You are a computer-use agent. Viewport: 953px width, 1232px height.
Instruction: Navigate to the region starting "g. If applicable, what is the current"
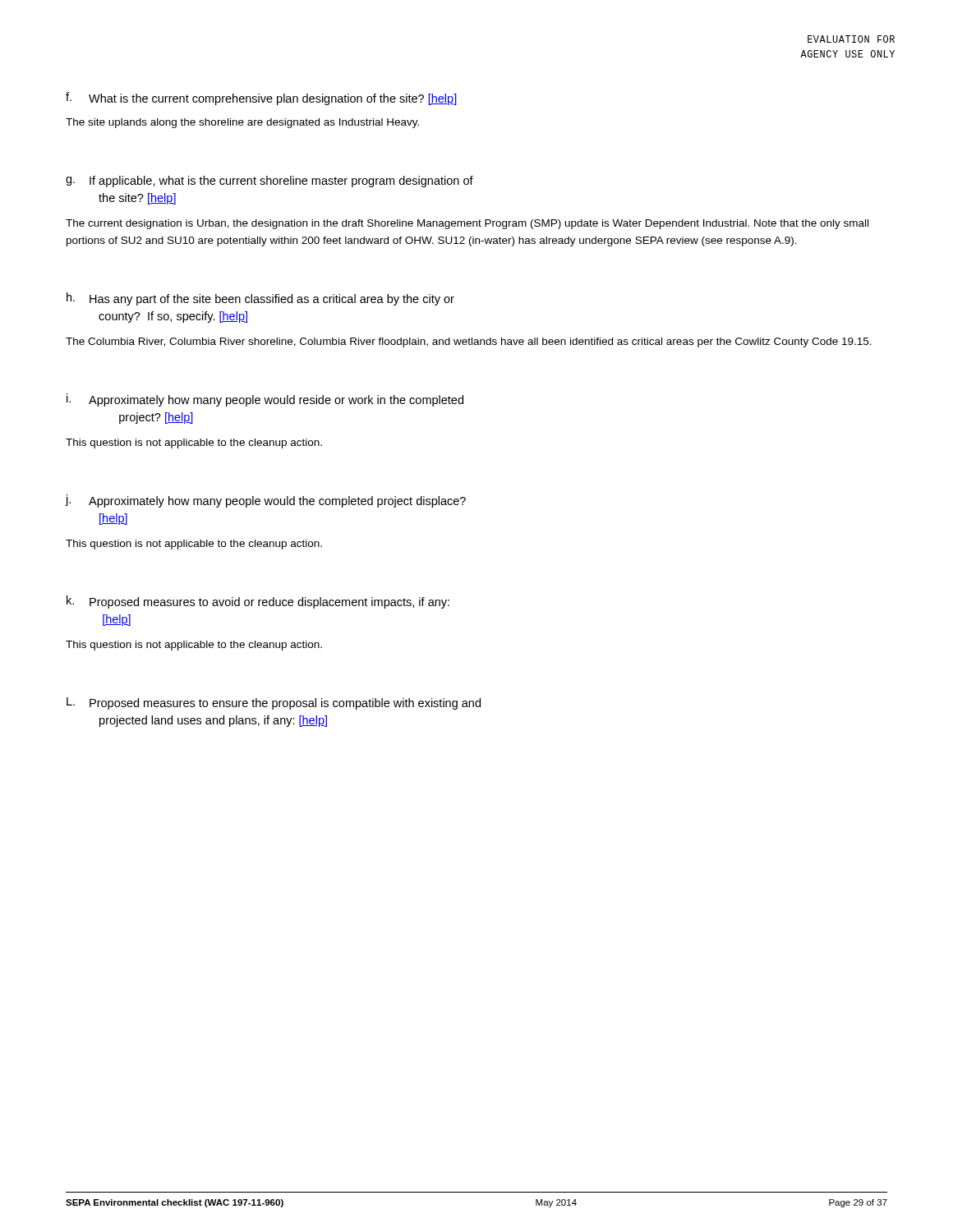(x=476, y=190)
